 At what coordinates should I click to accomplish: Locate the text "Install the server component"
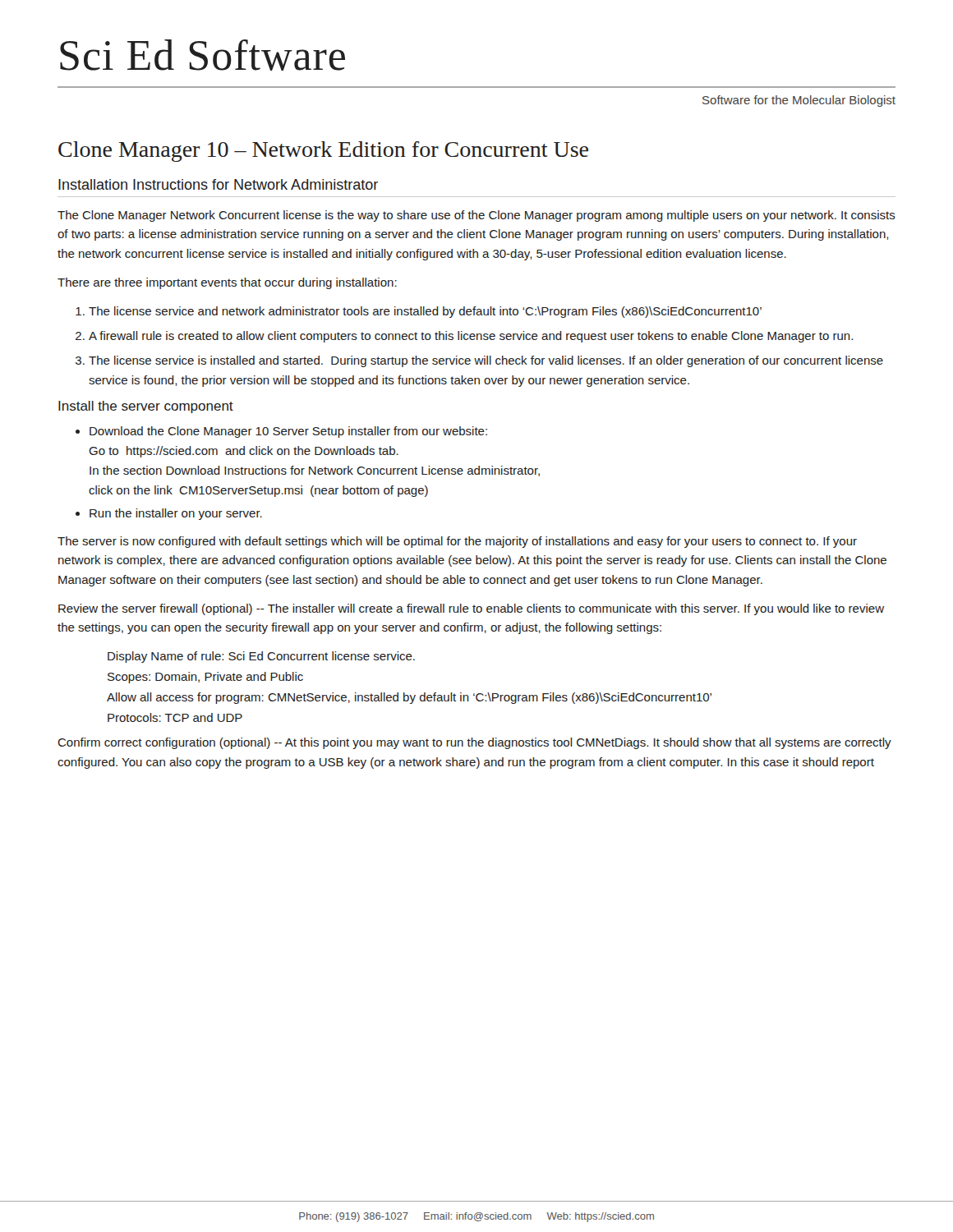click(145, 406)
